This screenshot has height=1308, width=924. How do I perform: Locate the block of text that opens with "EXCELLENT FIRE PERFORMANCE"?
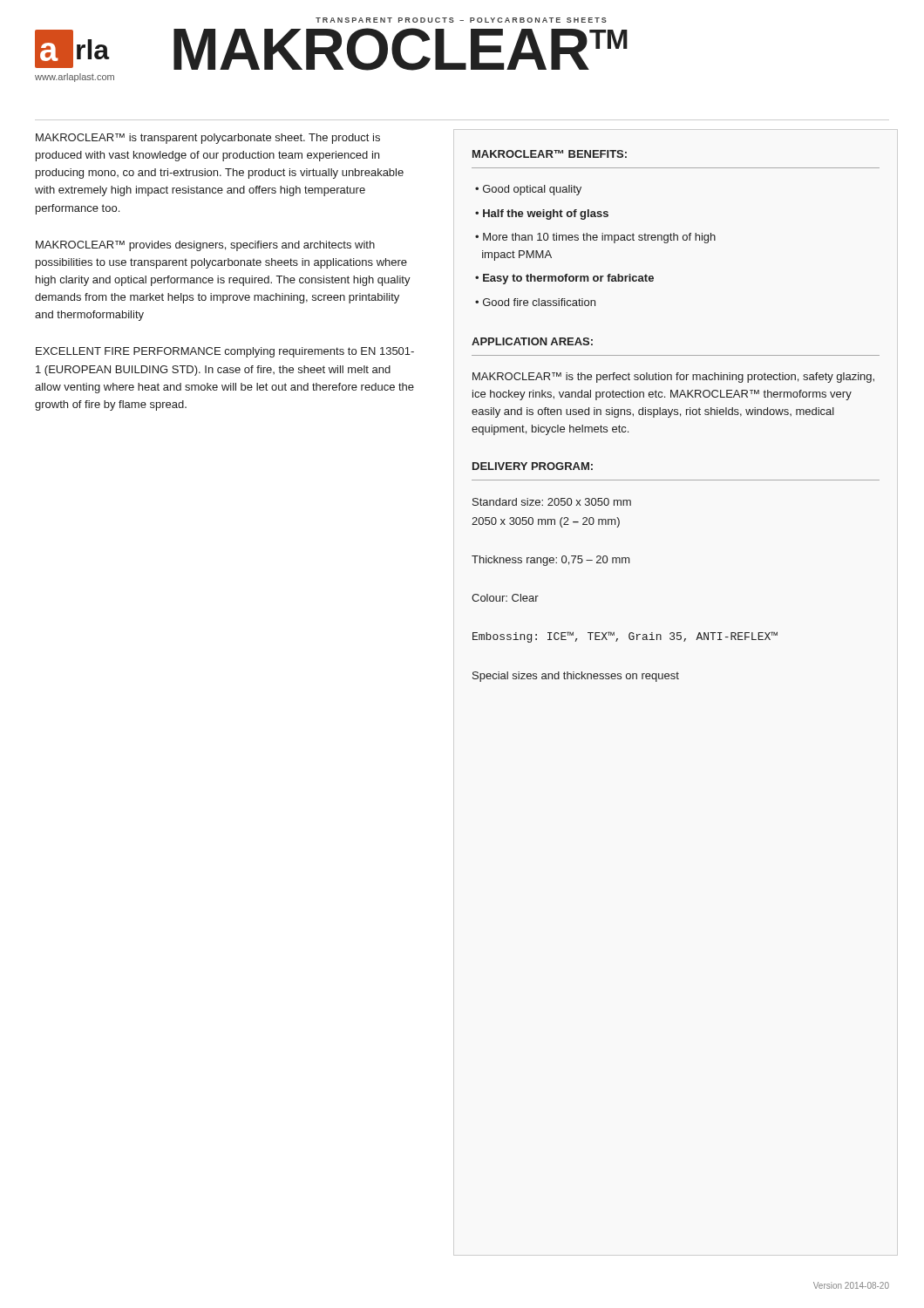(x=225, y=378)
